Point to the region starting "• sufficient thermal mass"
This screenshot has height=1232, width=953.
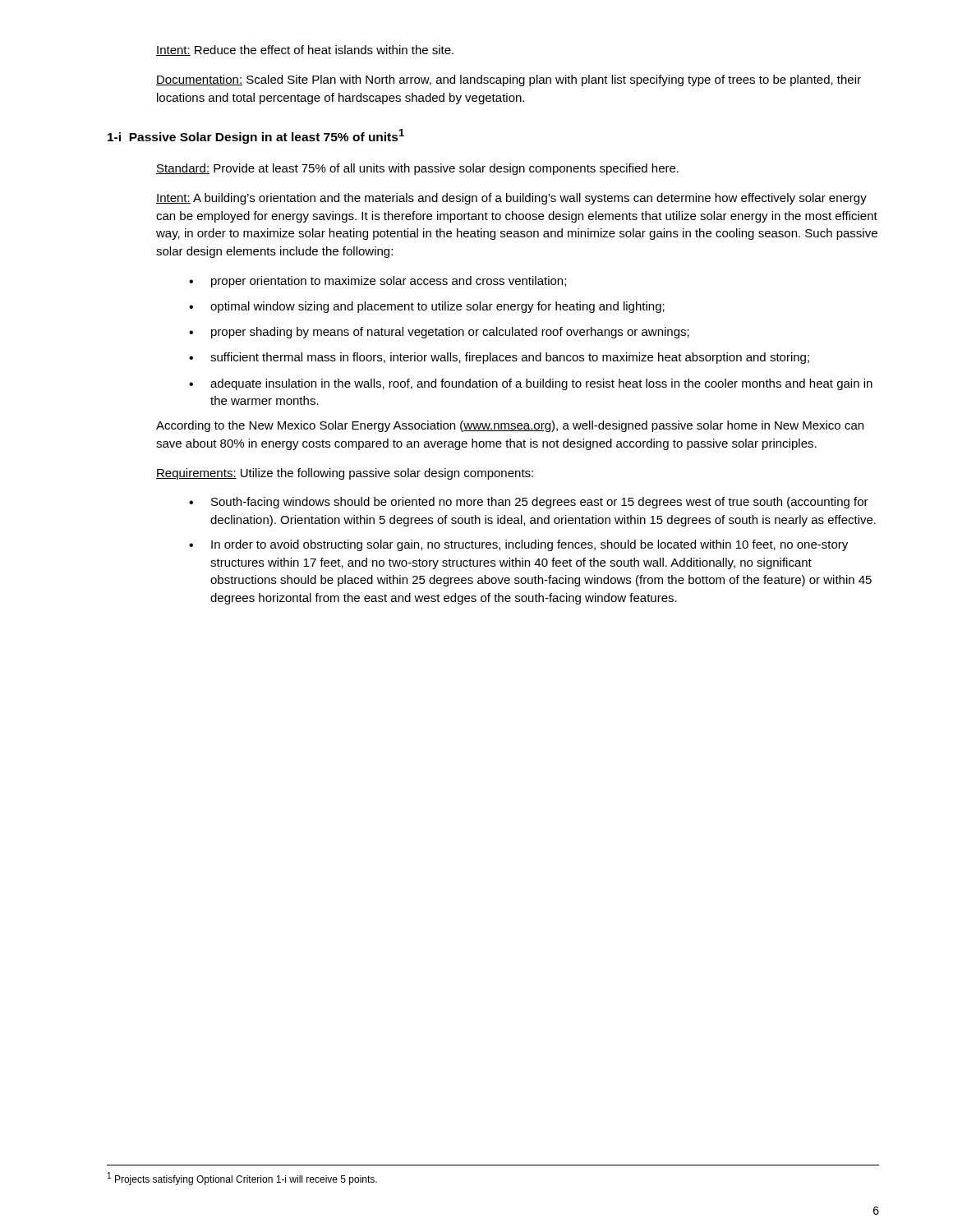[x=534, y=358]
